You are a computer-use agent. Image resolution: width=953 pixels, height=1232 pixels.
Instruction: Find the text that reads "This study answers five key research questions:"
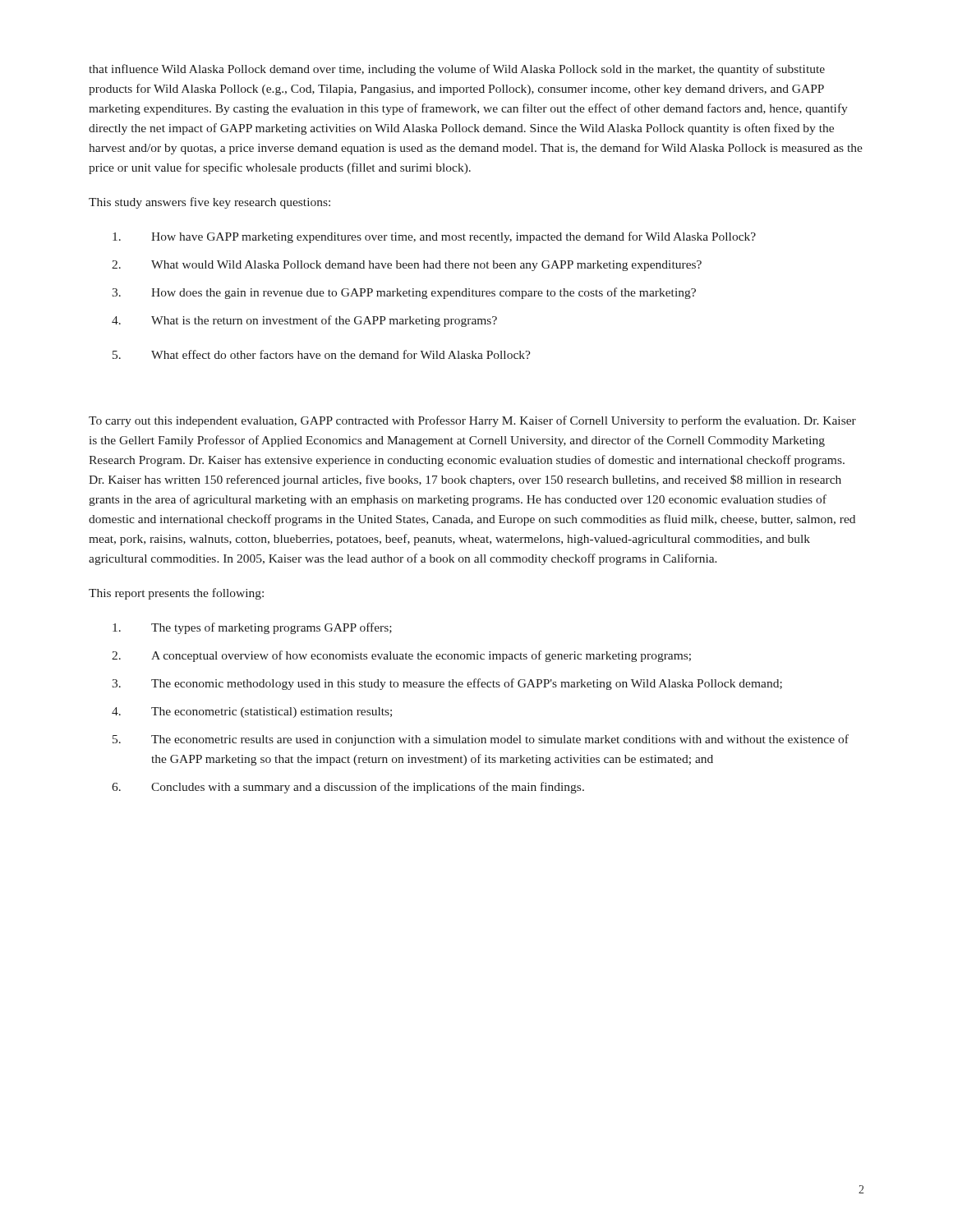point(210,202)
